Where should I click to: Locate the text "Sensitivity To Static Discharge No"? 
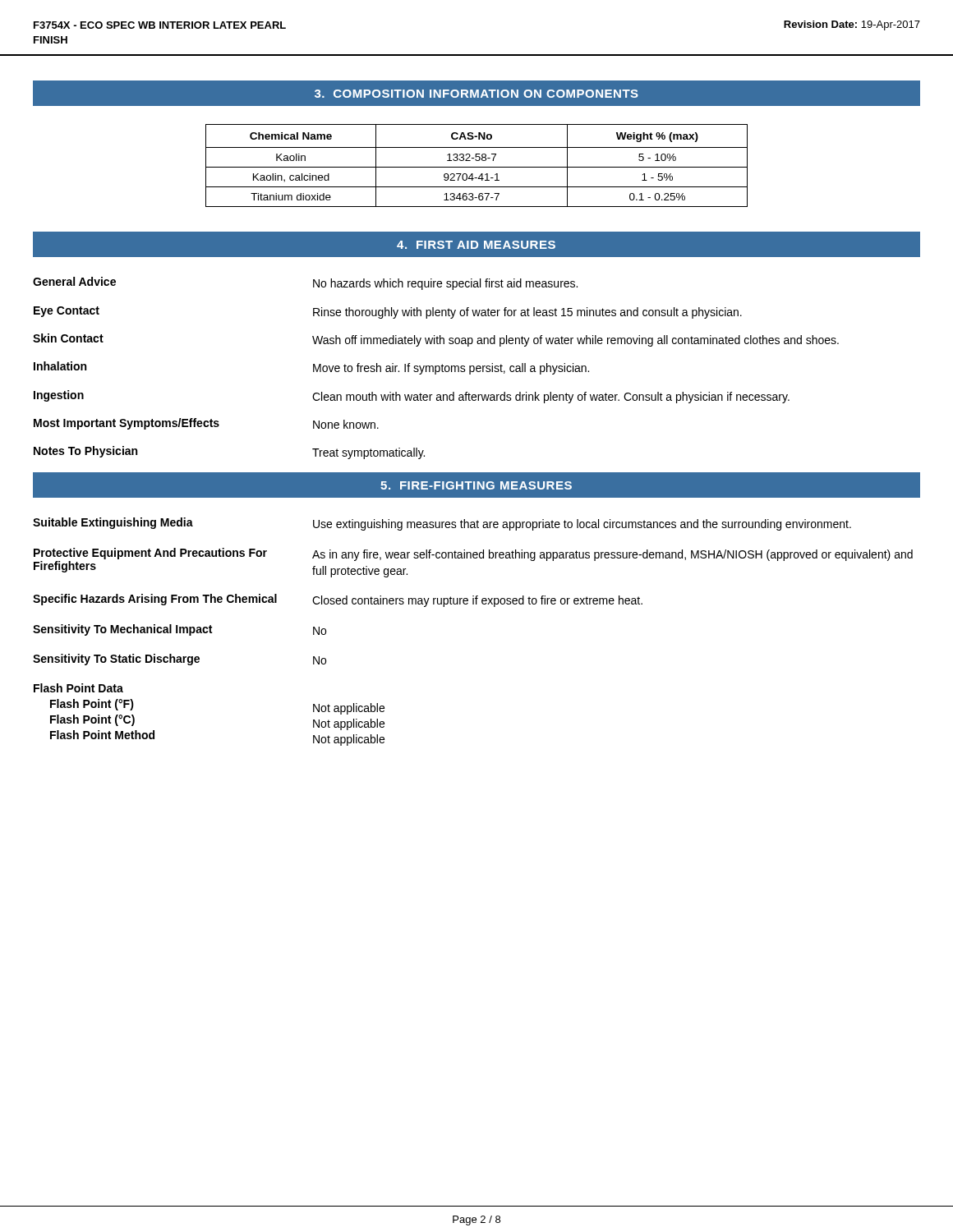(x=180, y=660)
